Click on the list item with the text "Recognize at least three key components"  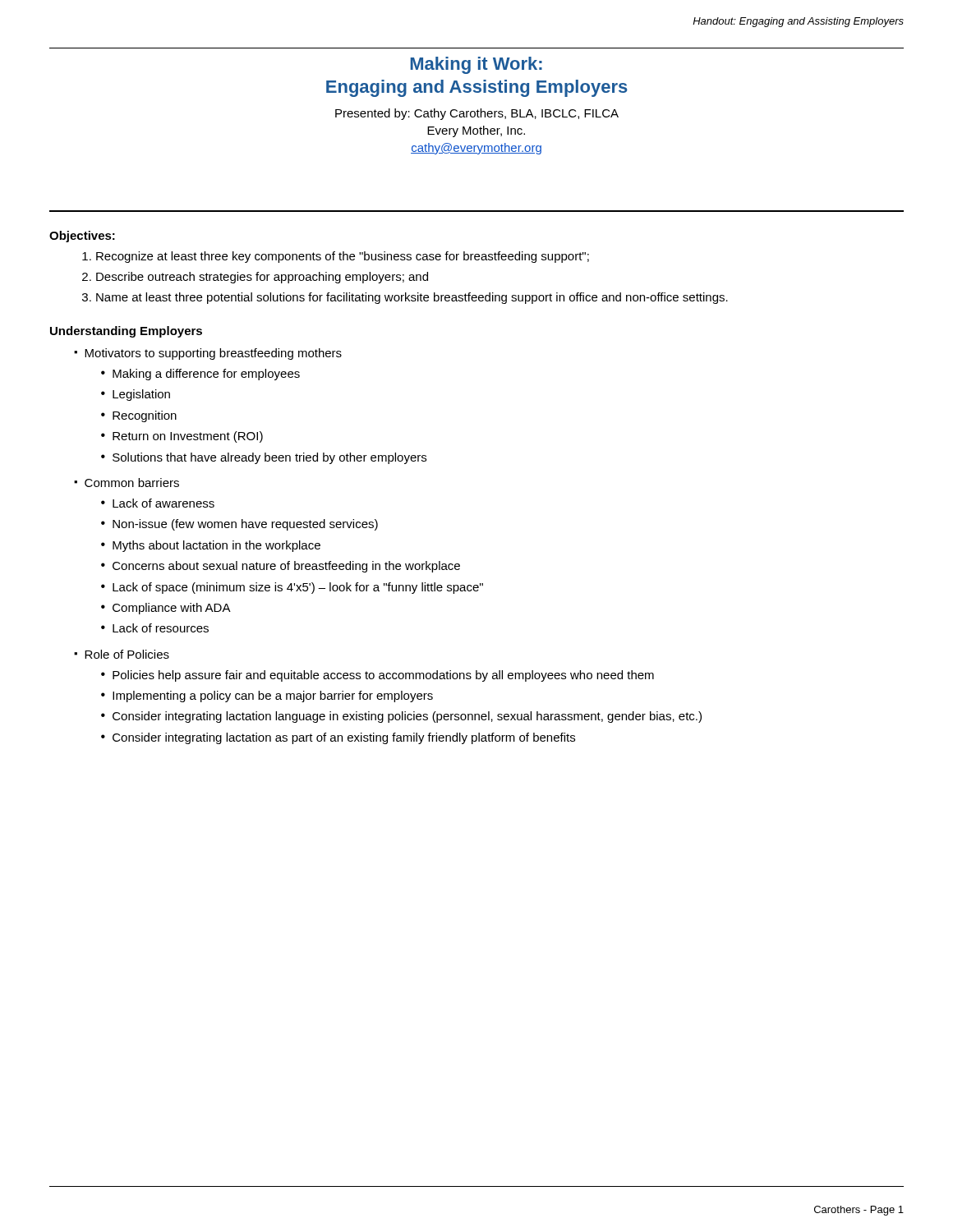pos(343,257)
